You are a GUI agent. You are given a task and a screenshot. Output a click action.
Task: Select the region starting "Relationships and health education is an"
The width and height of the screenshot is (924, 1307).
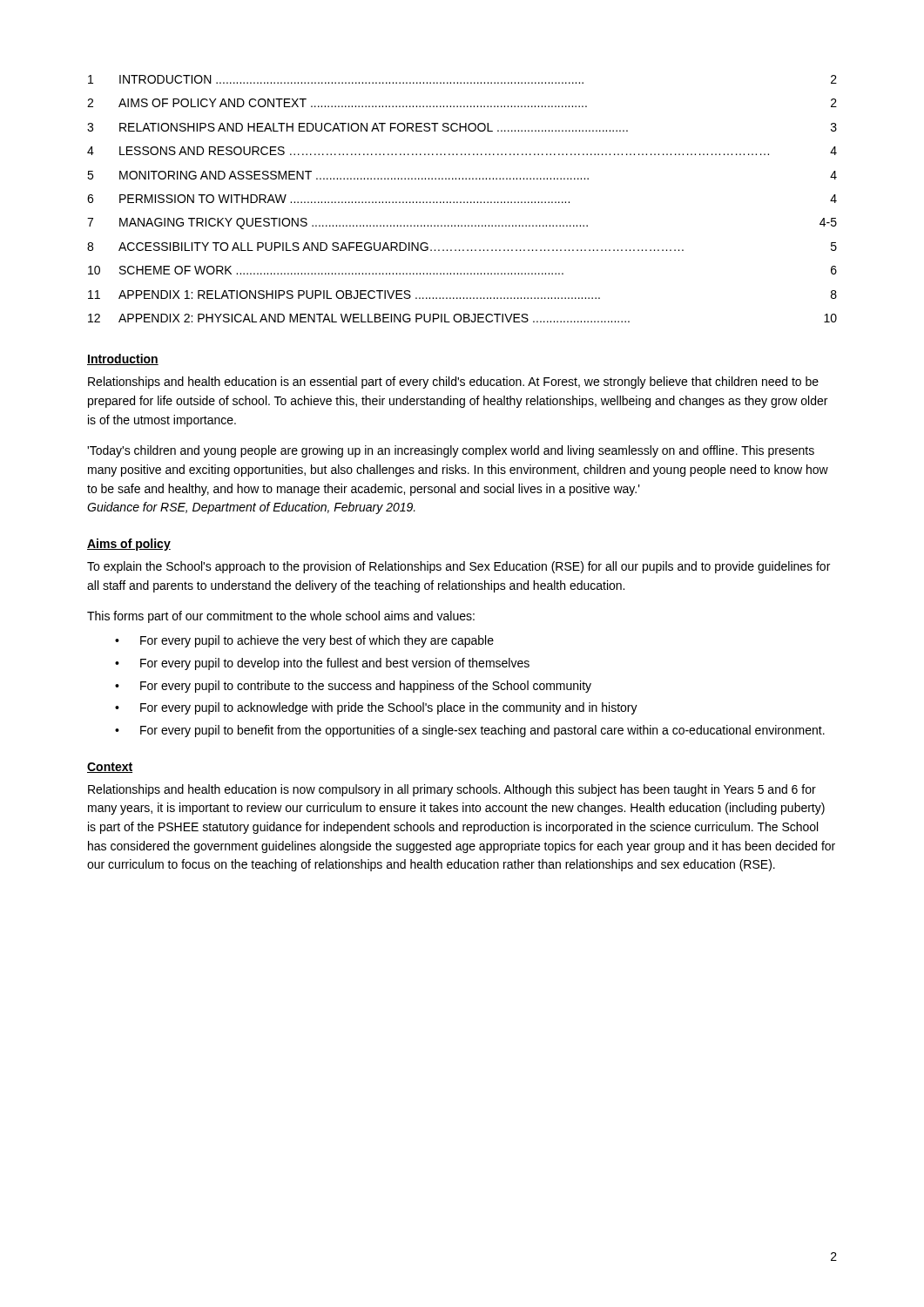[x=457, y=401]
